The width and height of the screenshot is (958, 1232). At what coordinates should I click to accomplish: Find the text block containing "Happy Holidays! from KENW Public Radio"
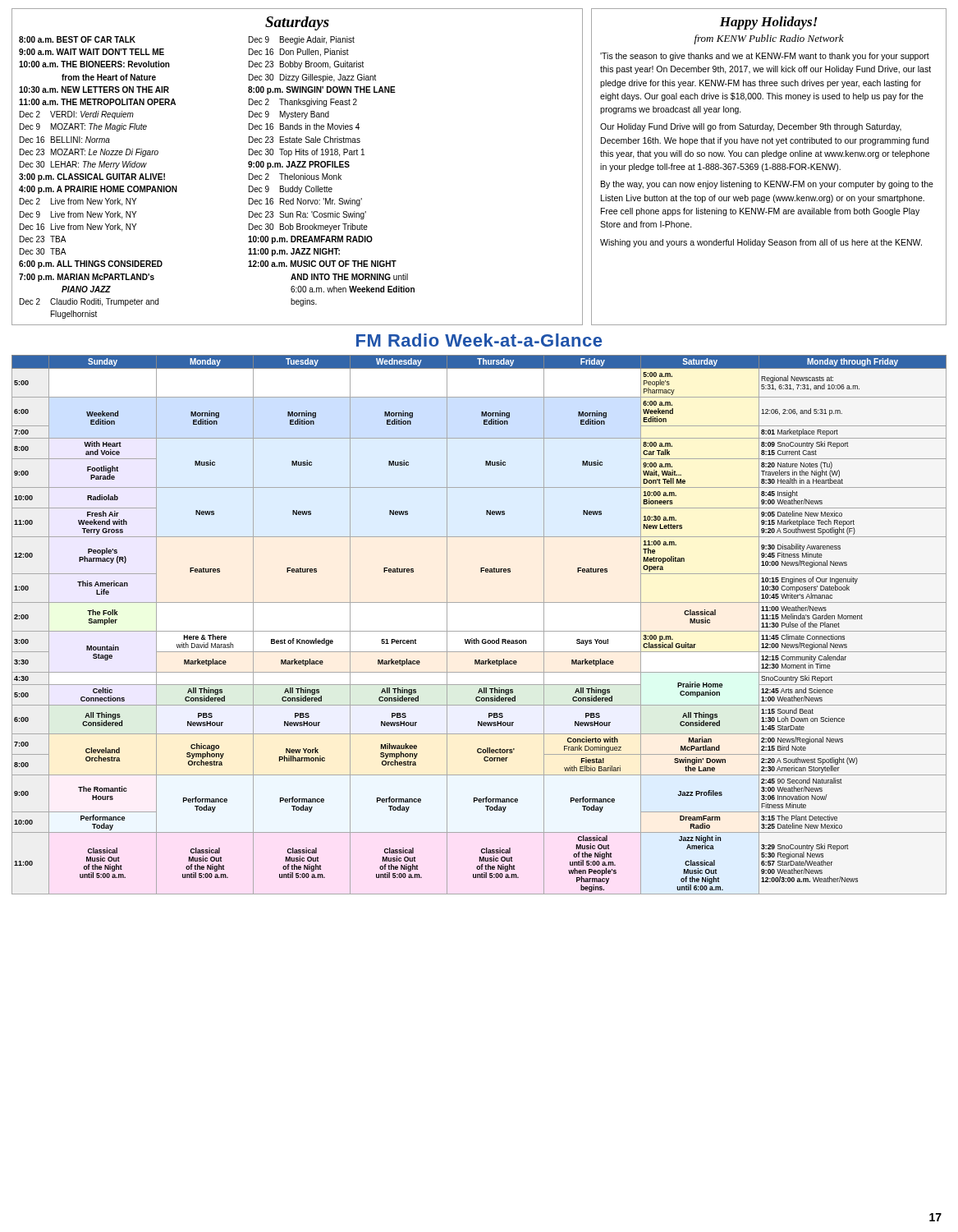pyautogui.click(x=769, y=131)
